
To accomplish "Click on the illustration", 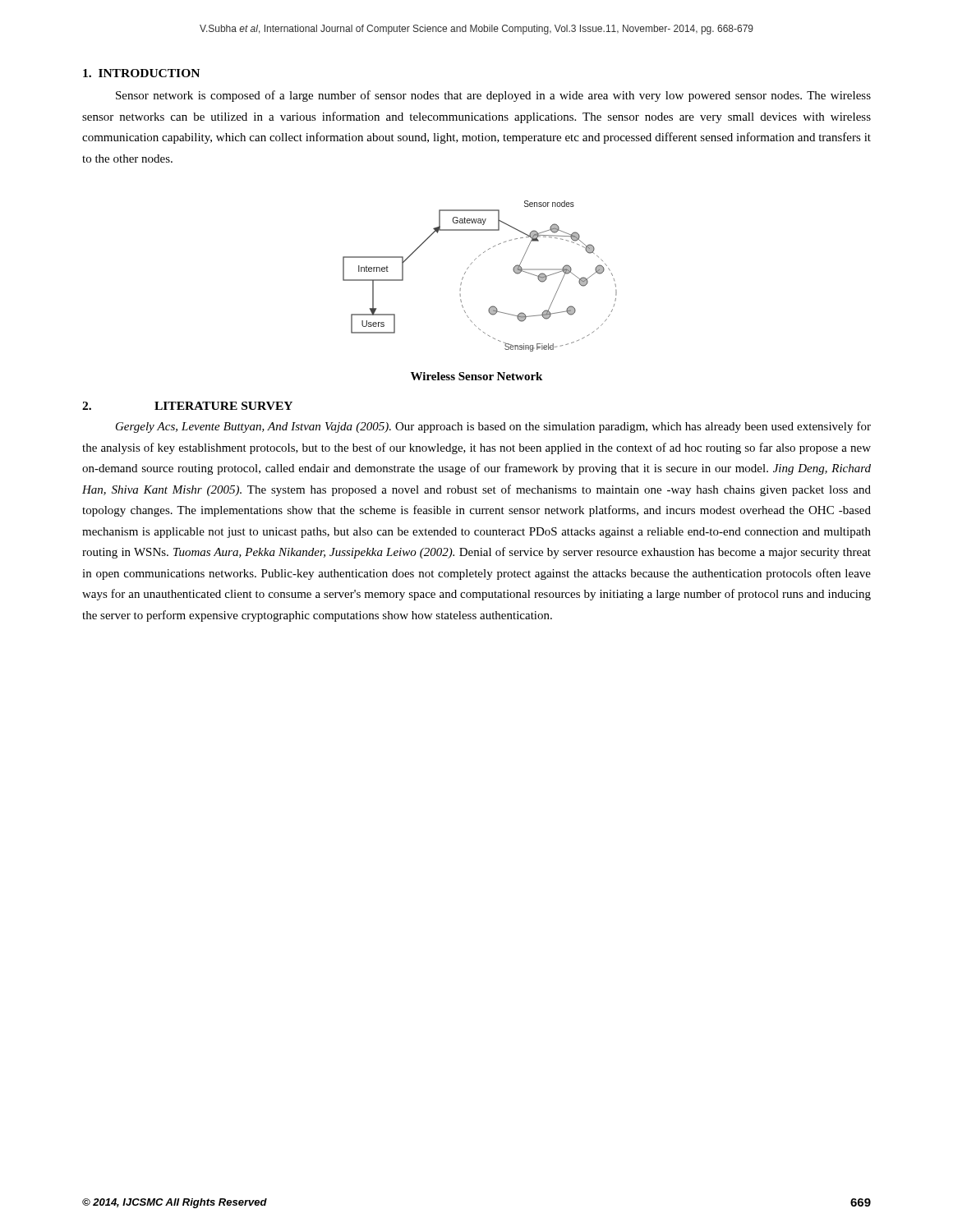I will pos(476,275).
